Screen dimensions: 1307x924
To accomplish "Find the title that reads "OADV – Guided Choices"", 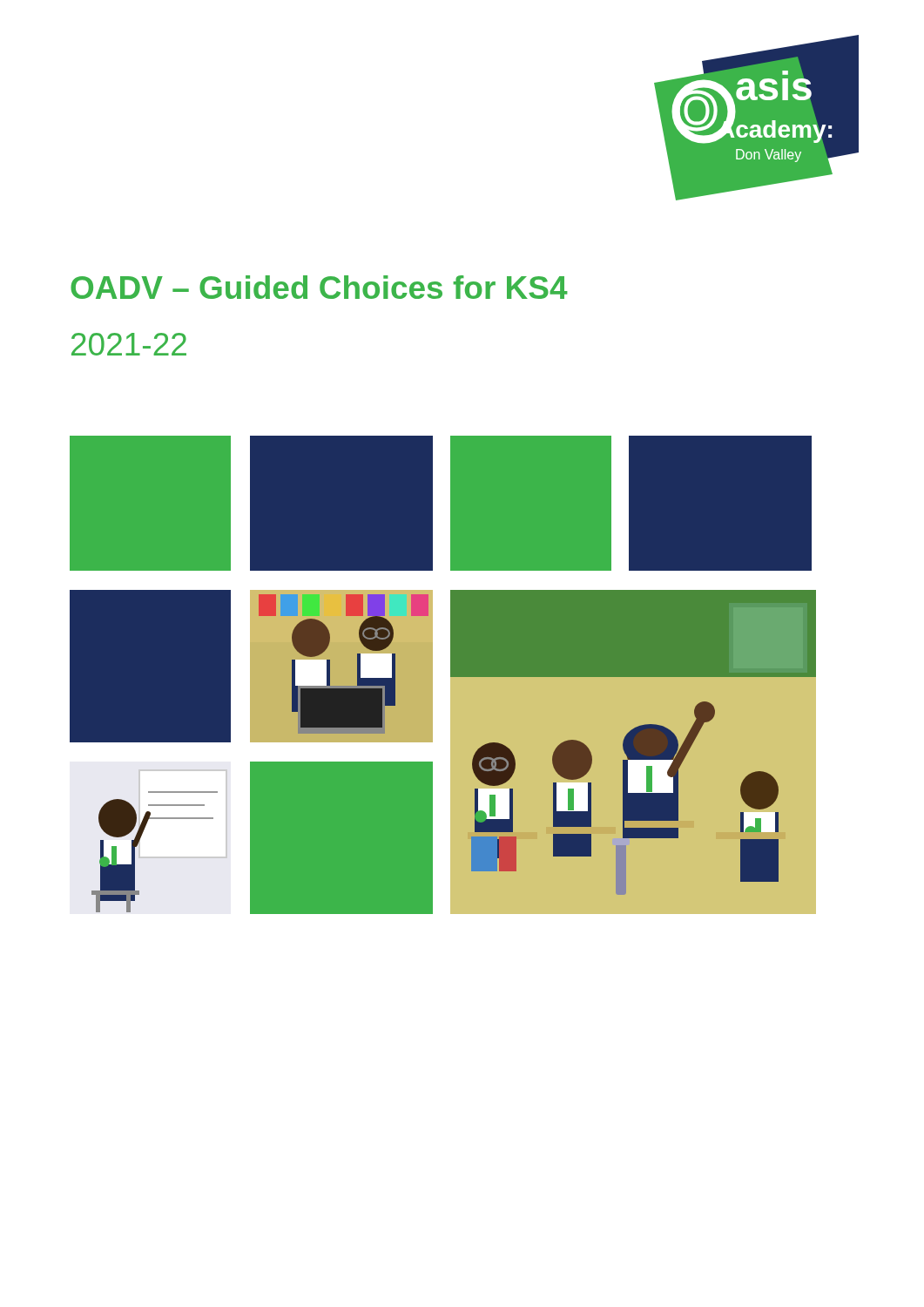I will click(x=319, y=288).
